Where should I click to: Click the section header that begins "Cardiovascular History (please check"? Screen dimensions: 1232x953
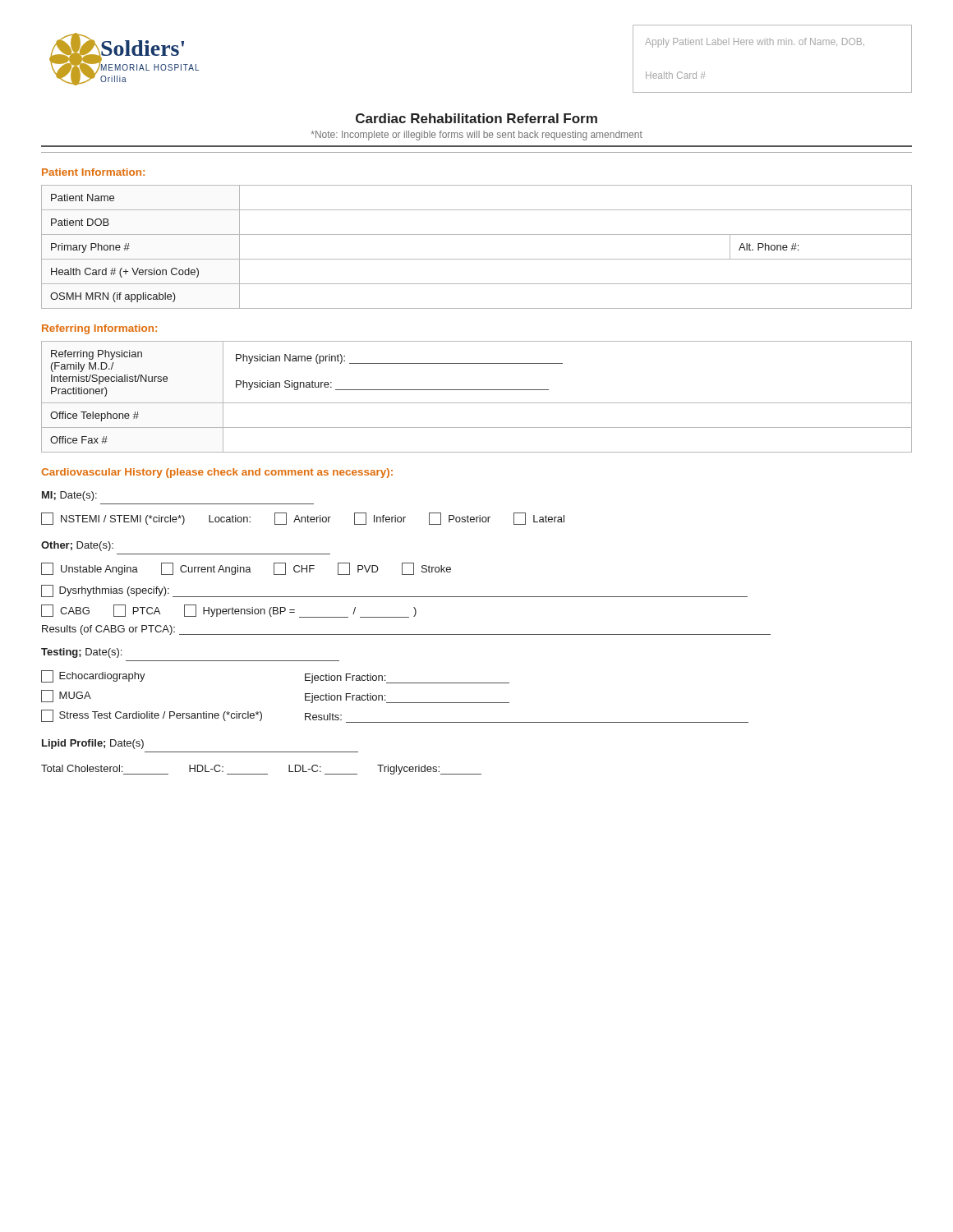217,472
